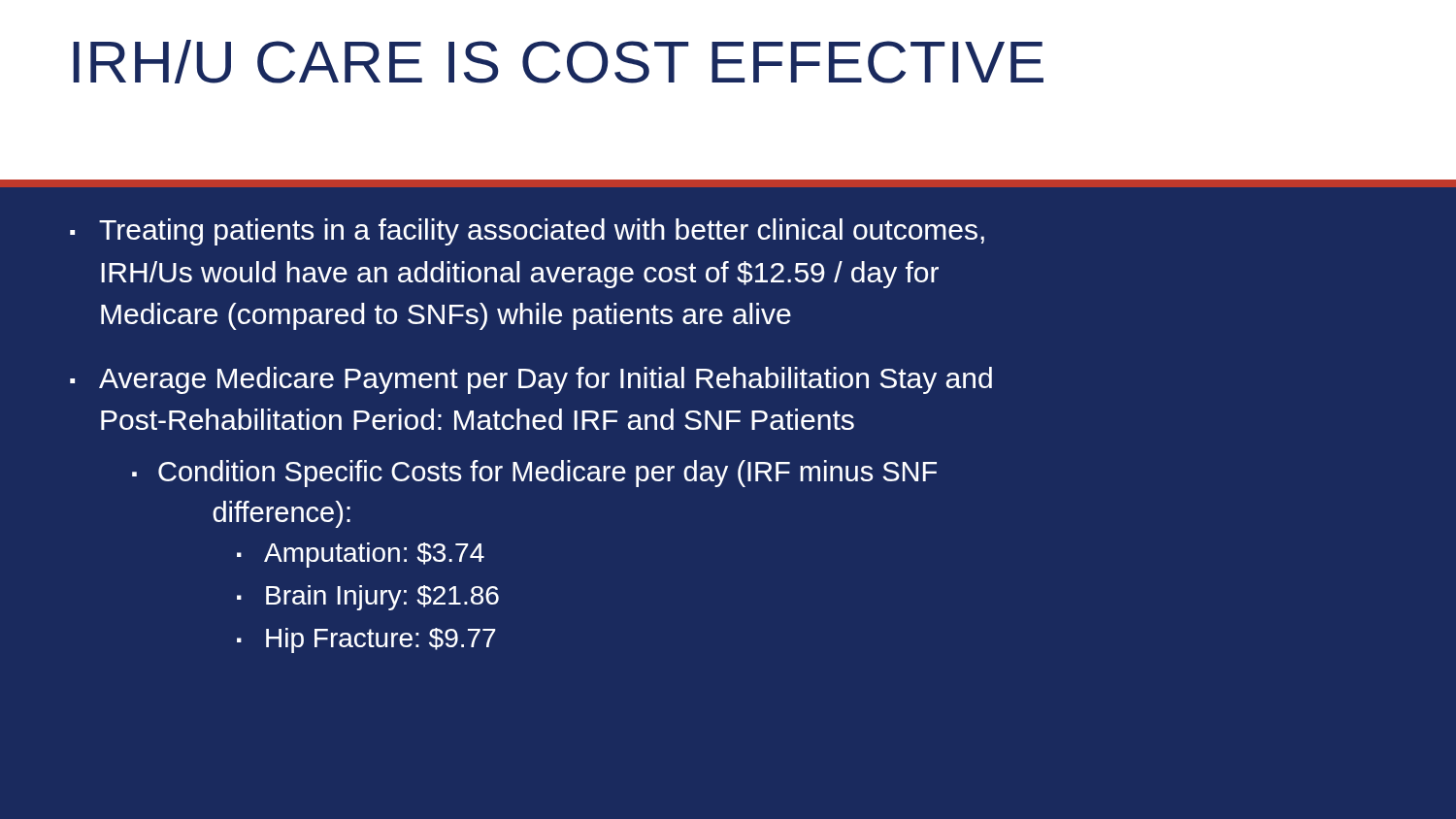
Task: Navigate to the passage starting "IRH/U CARE IS COST EFFECTIVE"
Action: [x=558, y=62]
